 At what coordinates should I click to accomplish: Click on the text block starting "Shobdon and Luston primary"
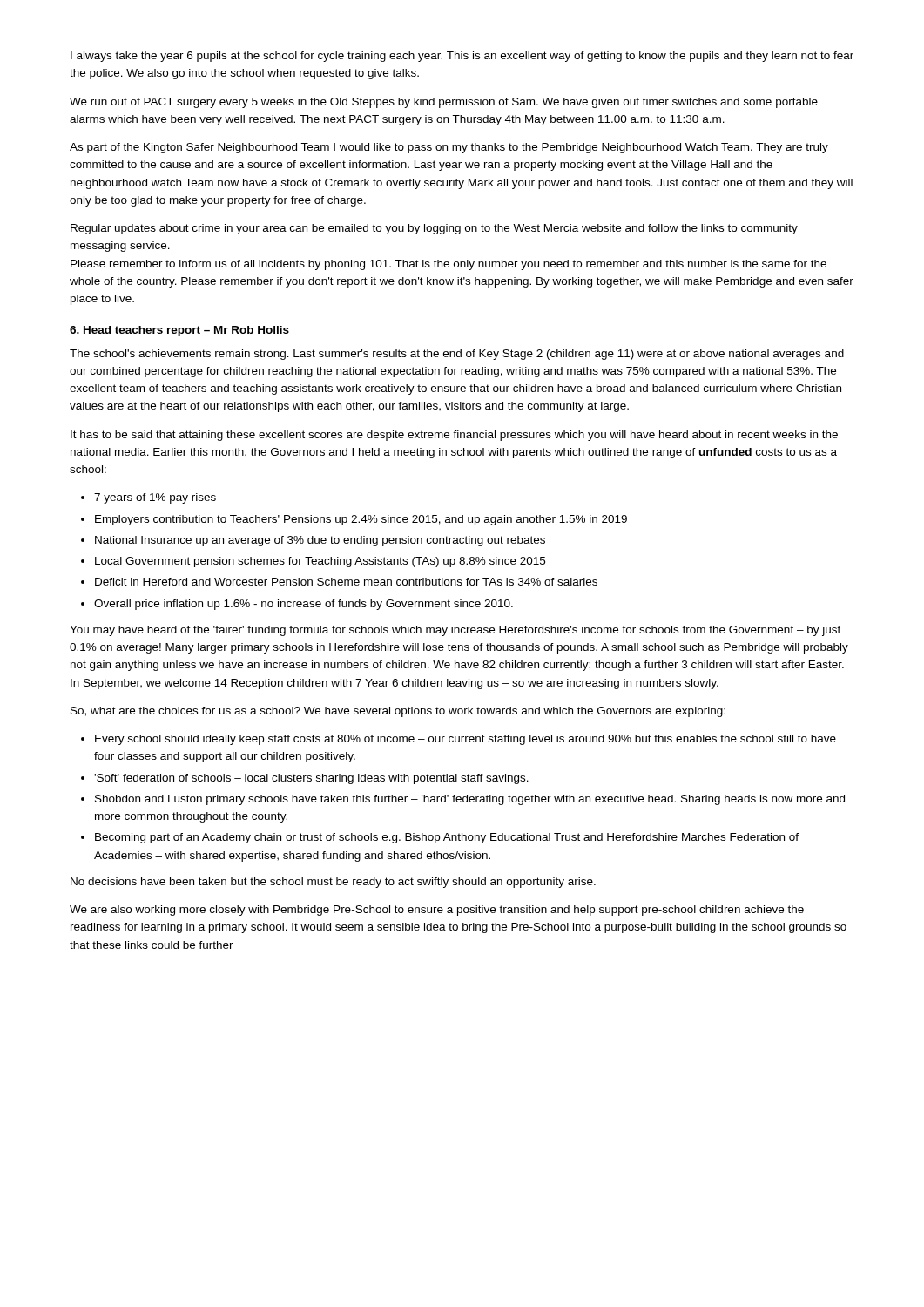tap(470, 807)
